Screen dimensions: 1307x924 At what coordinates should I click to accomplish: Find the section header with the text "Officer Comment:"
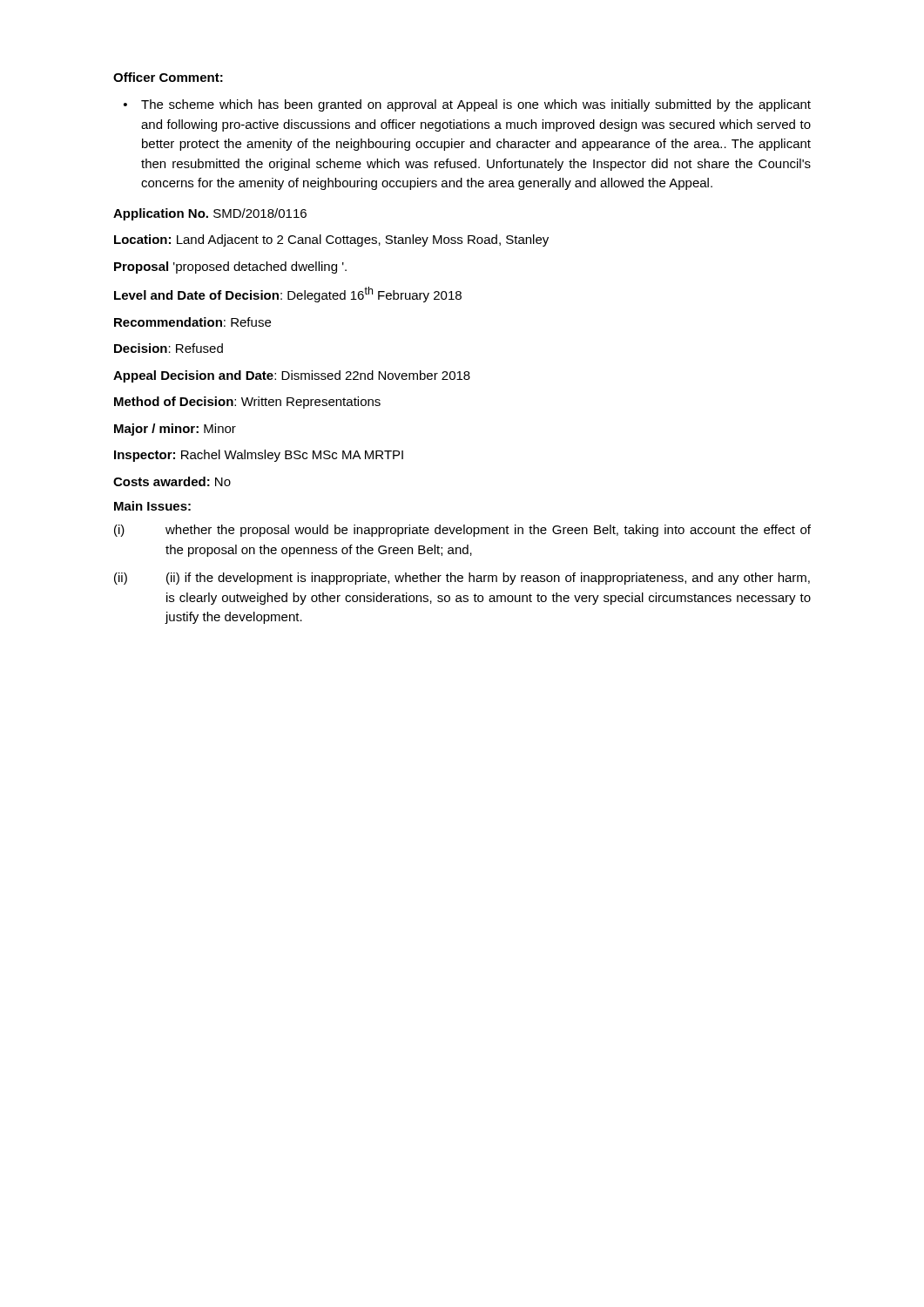coord(168,77)
